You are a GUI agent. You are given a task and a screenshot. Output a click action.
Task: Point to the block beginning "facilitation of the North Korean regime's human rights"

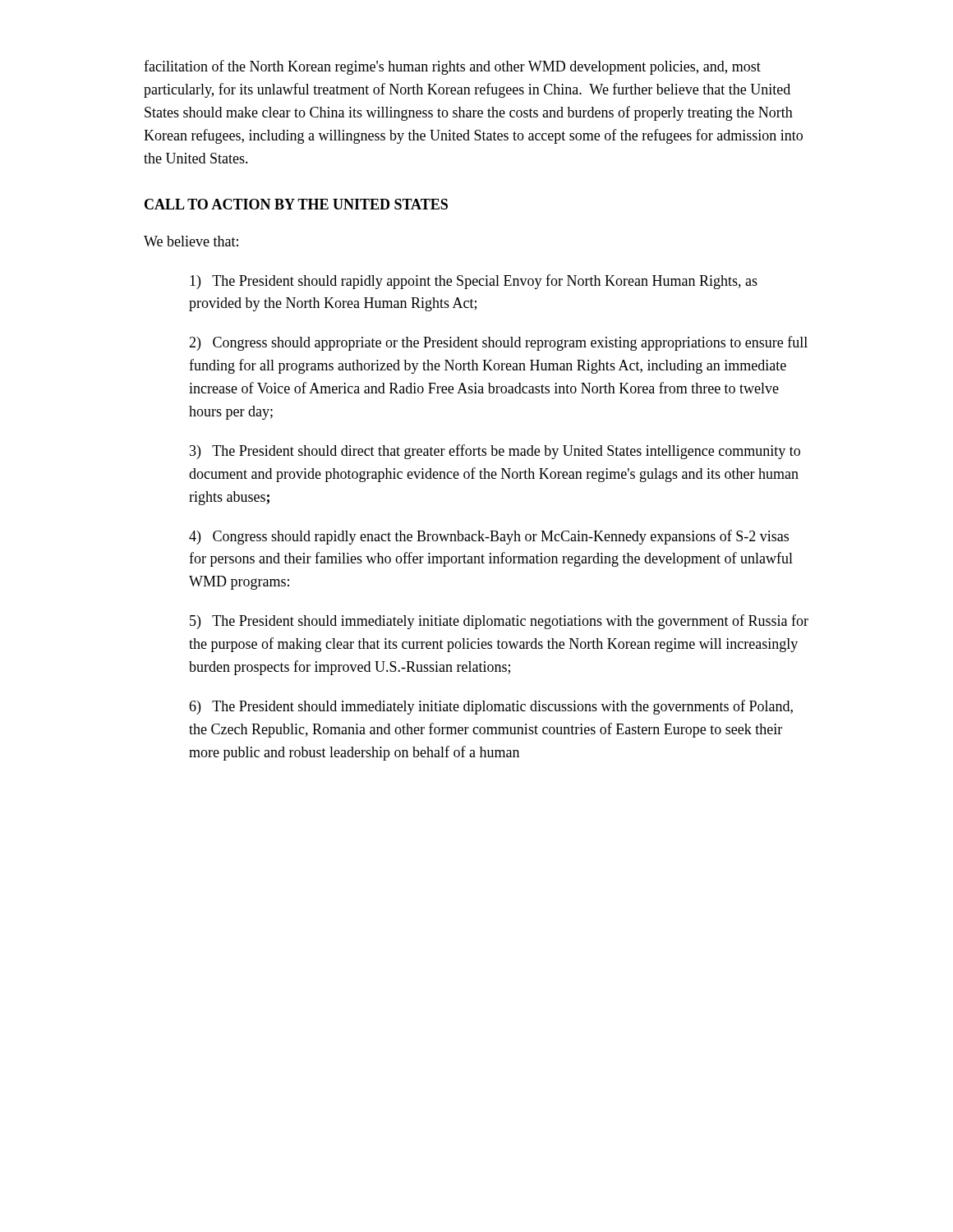474,112
